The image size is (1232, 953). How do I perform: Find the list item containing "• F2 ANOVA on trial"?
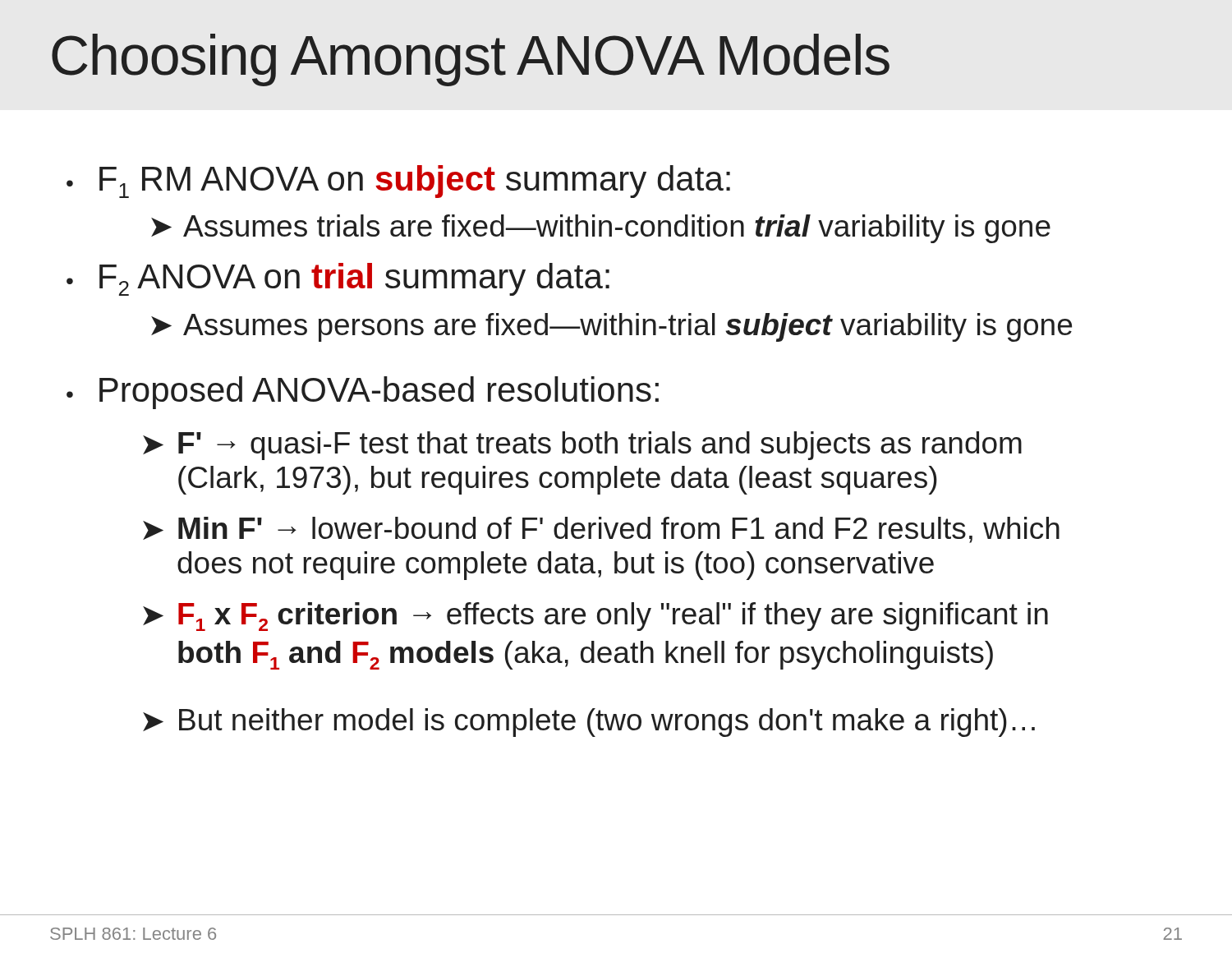[339, 280]
